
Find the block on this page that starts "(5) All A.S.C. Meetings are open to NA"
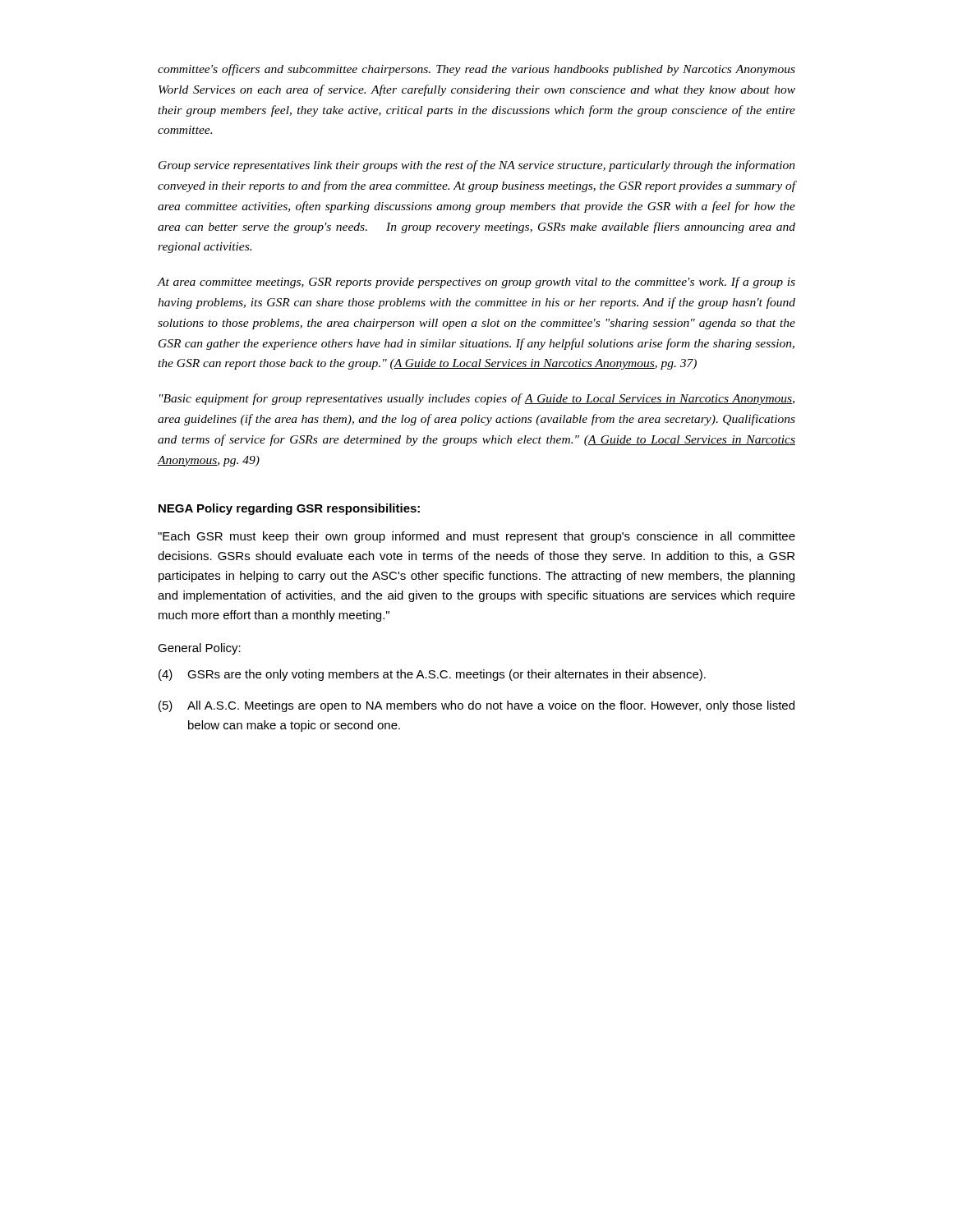(x=476, y=716)
